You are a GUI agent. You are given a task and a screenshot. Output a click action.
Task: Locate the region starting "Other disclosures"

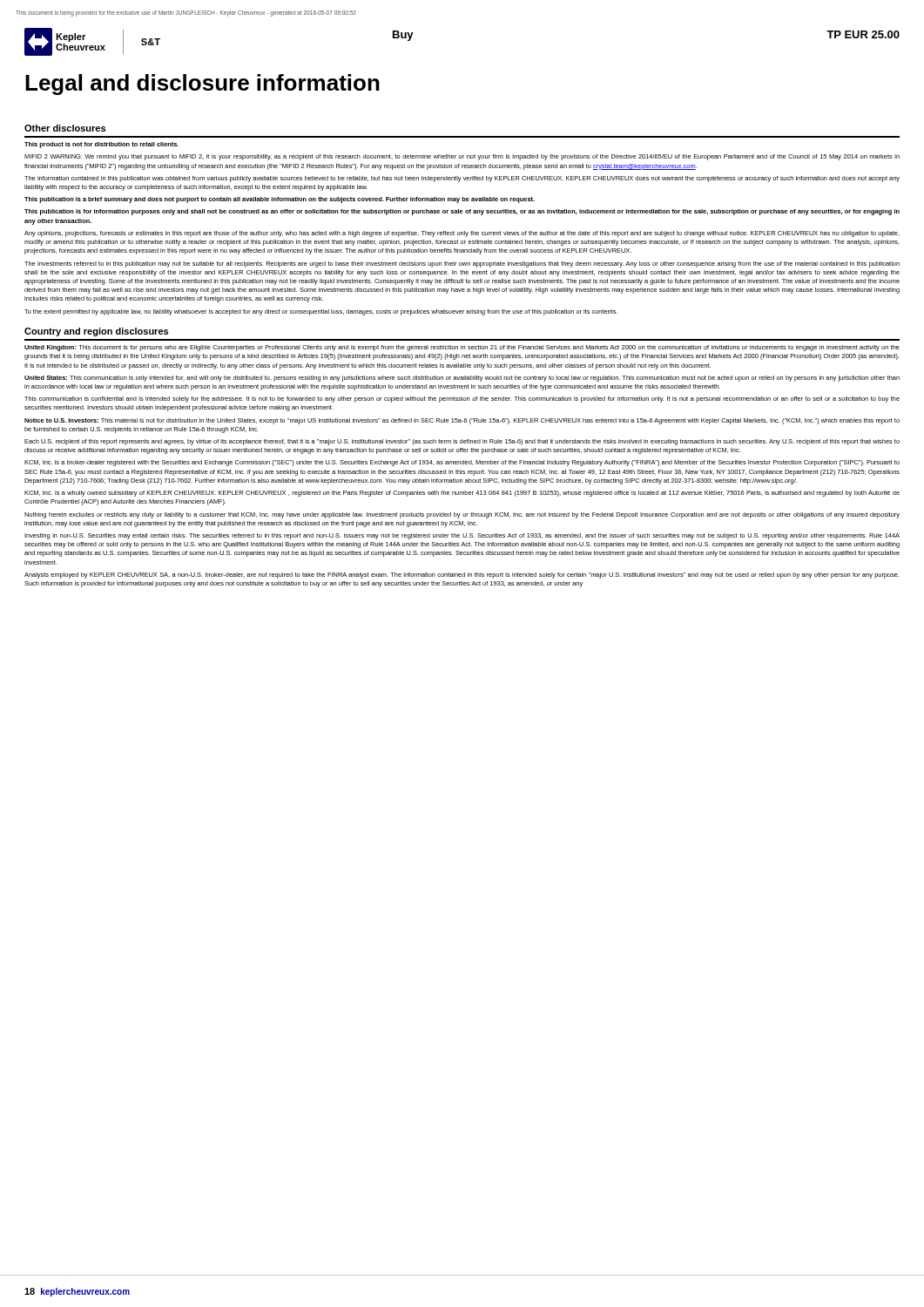tap(462, 130)
